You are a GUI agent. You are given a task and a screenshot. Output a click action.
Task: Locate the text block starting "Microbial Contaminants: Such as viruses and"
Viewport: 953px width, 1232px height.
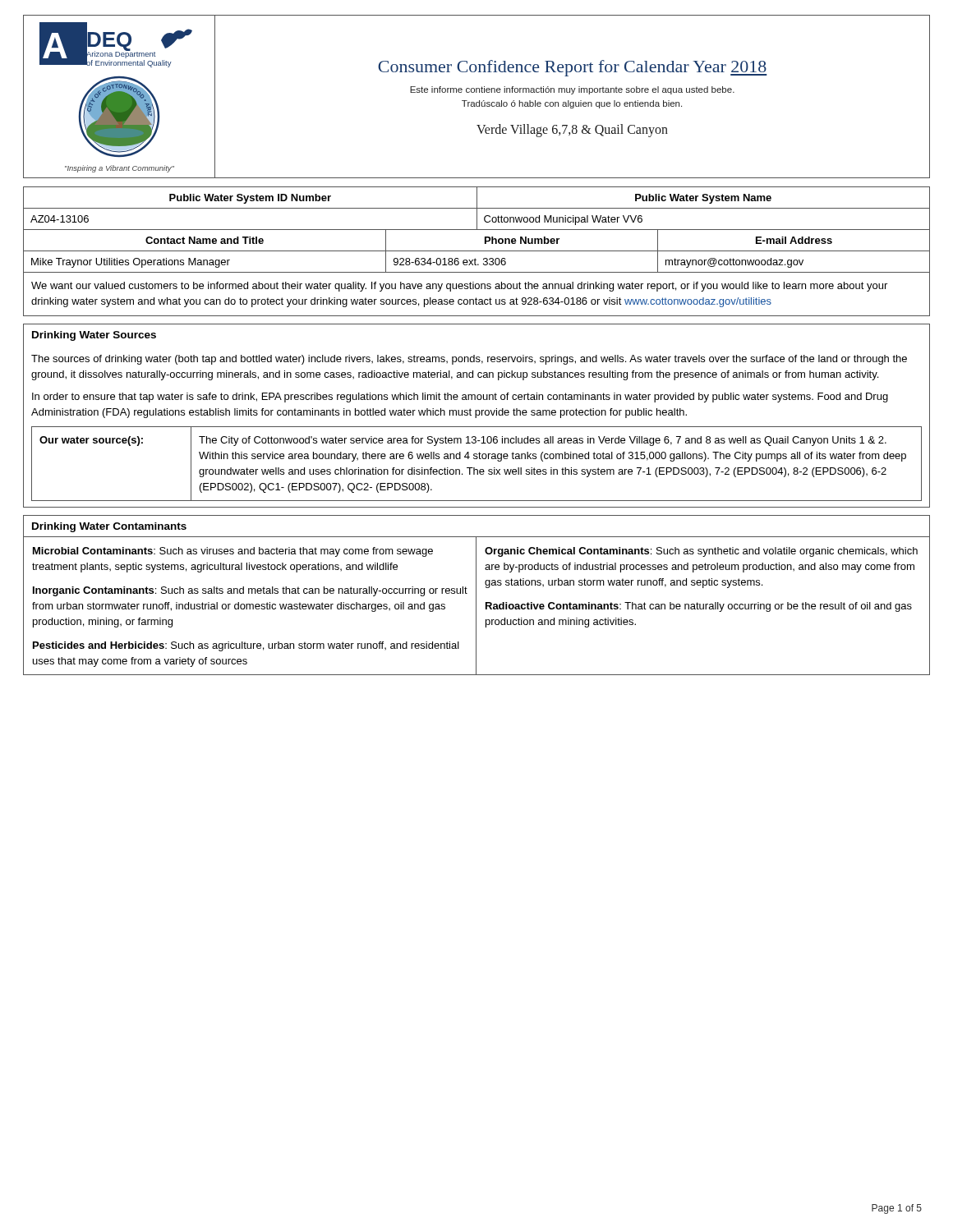[476, 606]
